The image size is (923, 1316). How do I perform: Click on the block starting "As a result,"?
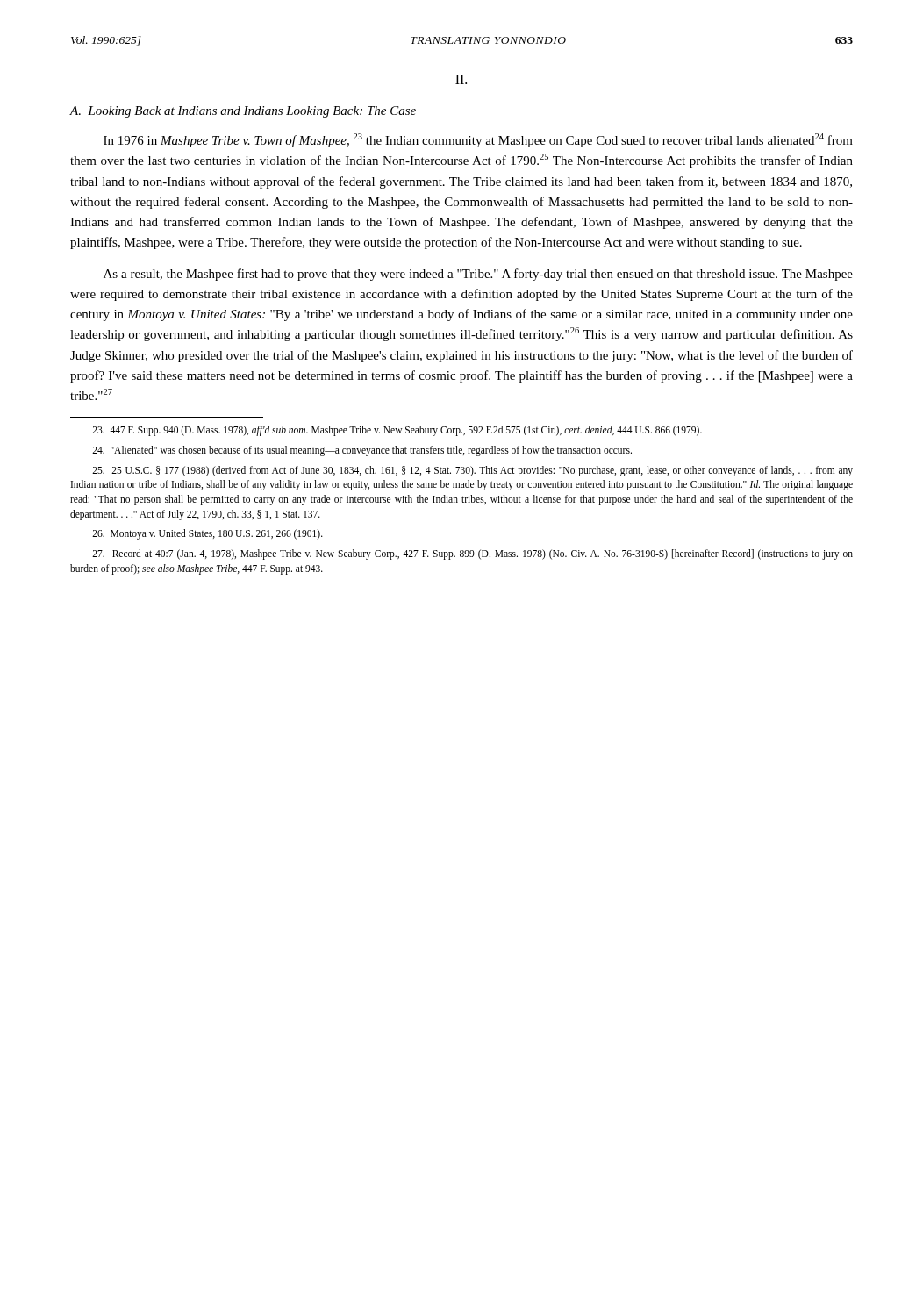tap(462, 334)
